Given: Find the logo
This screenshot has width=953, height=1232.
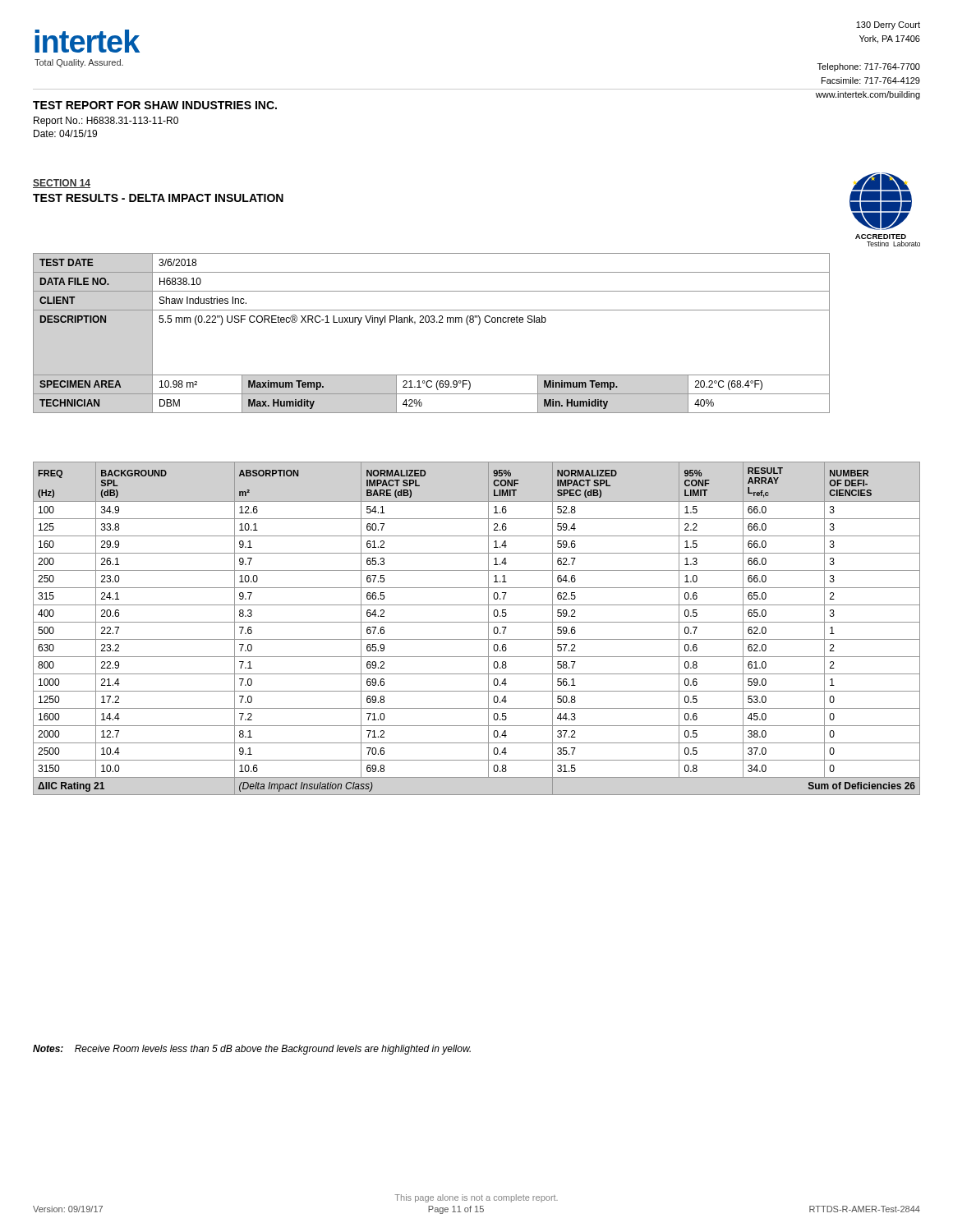Looking at the screenshot, I should click(881, 211).
